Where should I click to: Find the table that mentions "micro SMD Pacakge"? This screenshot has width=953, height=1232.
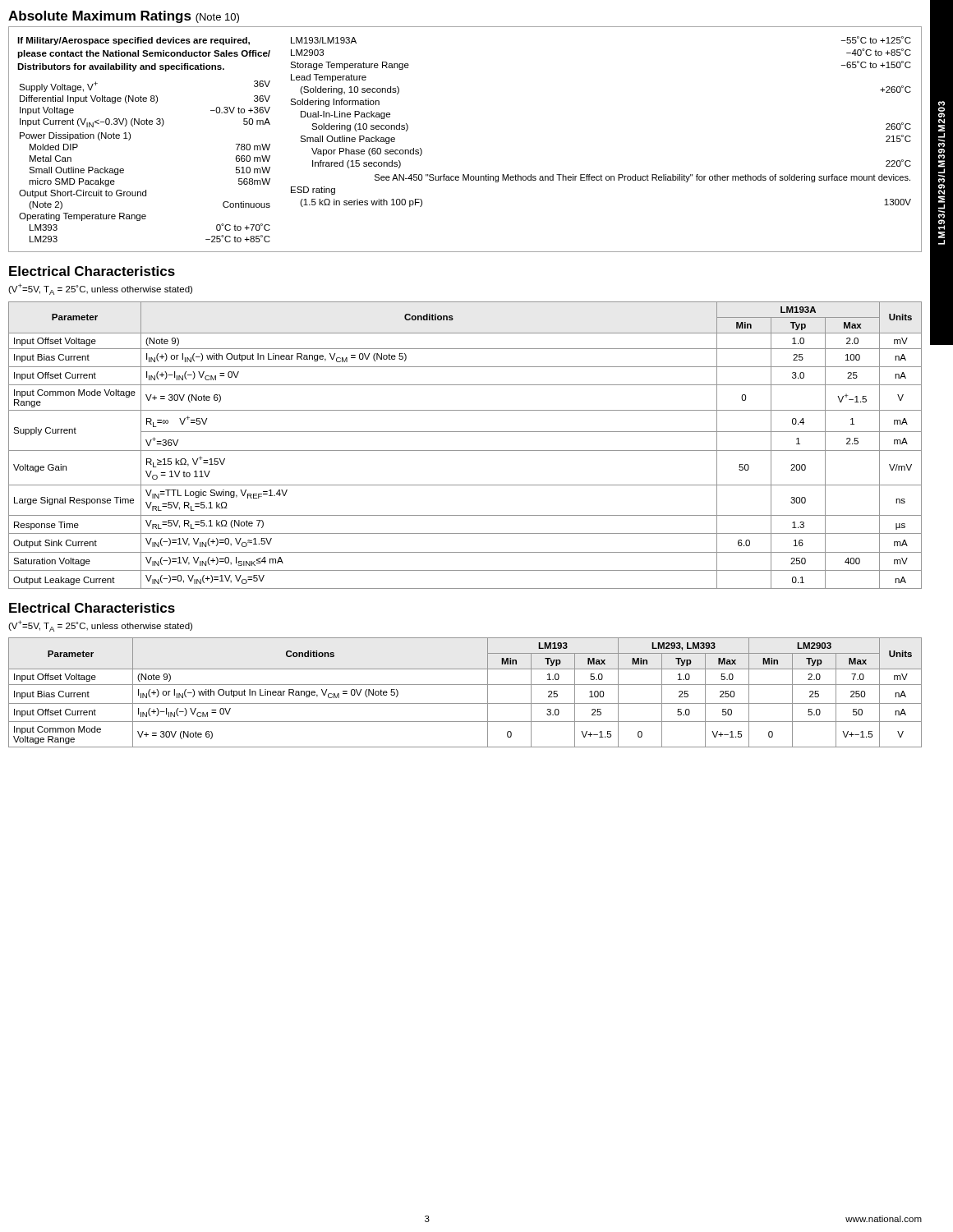click(145, 162)
